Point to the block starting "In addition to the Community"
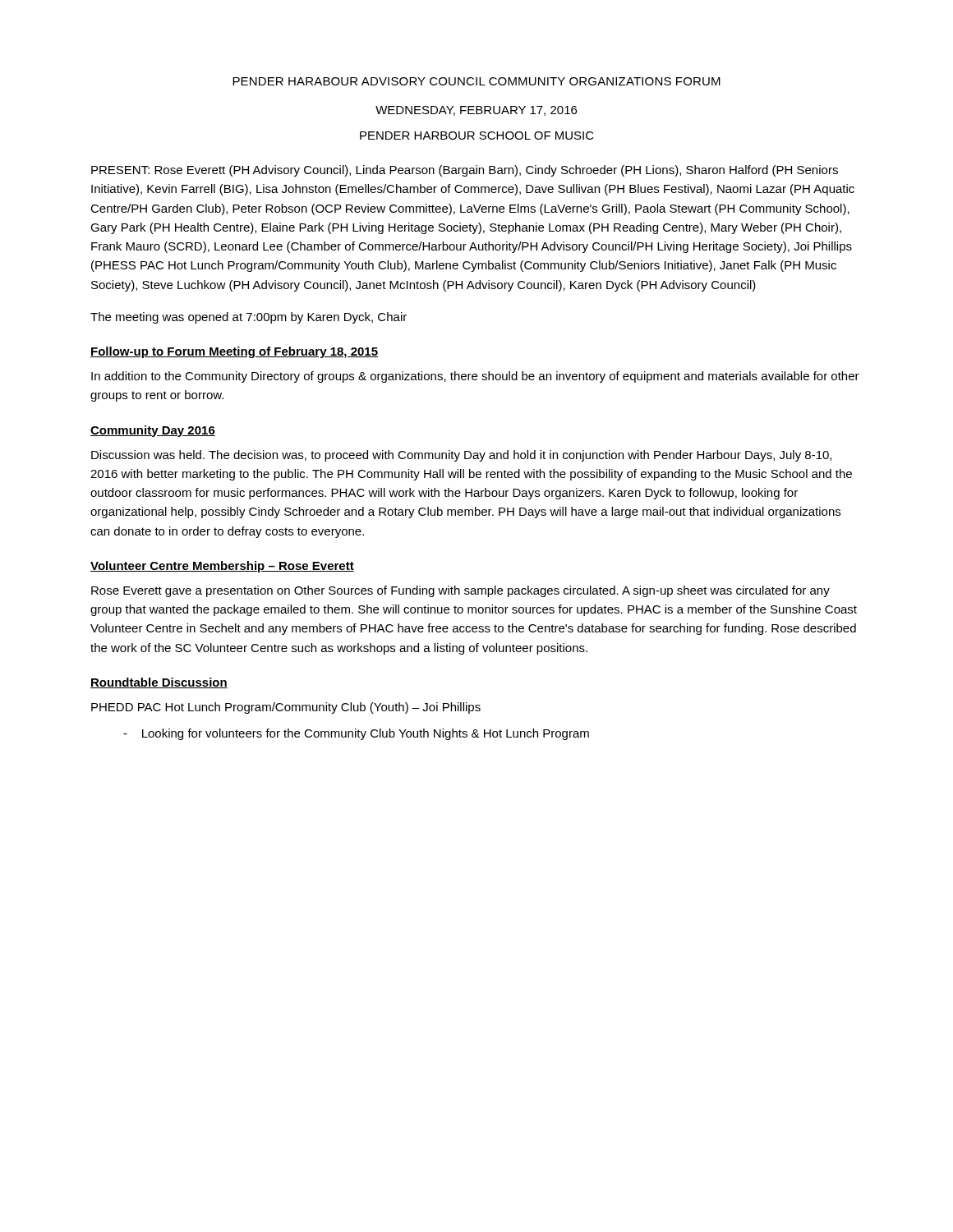The height and width of the screenshot is (1232, 953). [x=475, y=385]
